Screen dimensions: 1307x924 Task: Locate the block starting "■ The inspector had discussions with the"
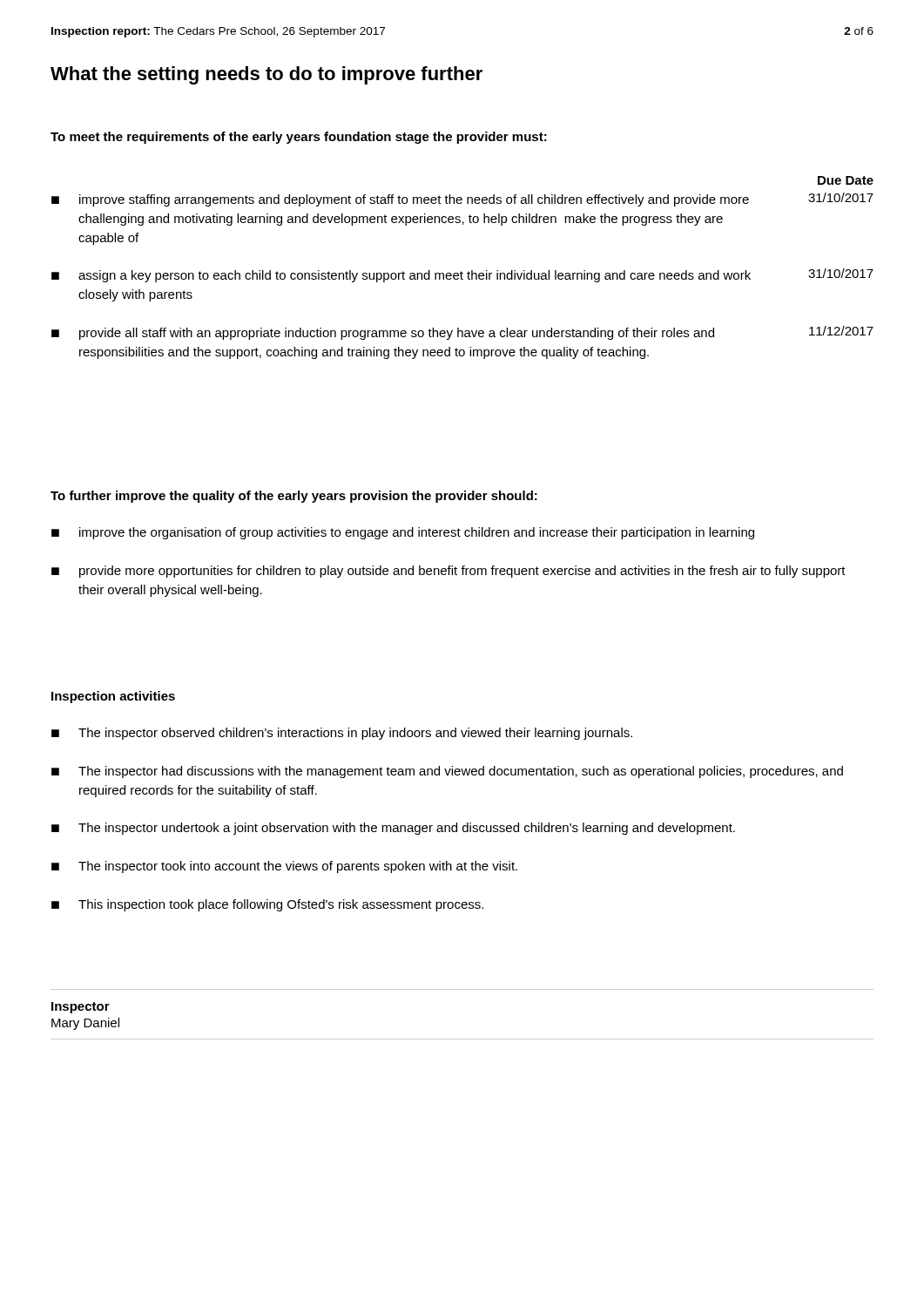pos(462,780)
